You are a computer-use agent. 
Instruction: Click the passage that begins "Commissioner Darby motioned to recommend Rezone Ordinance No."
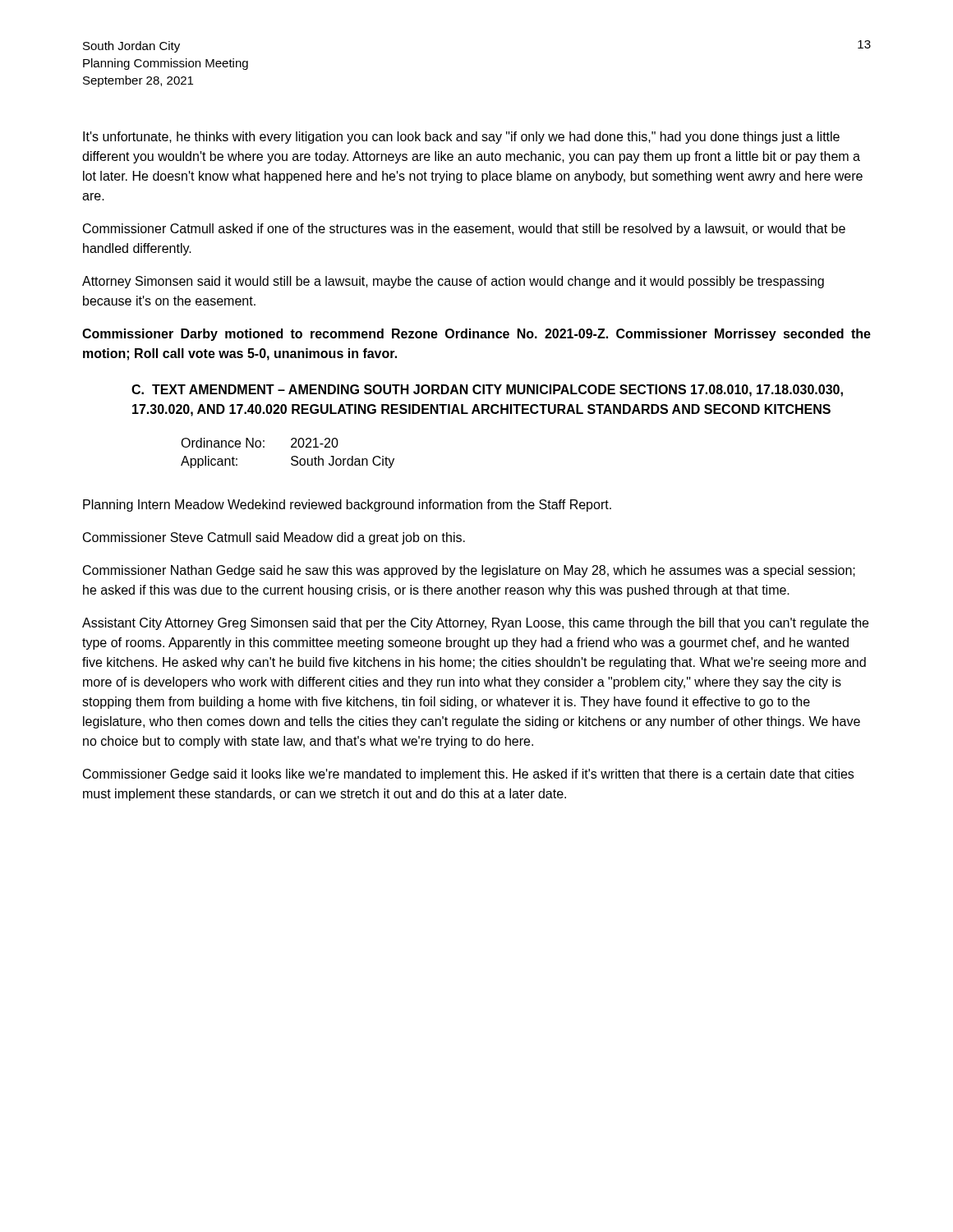coord(476,344)
